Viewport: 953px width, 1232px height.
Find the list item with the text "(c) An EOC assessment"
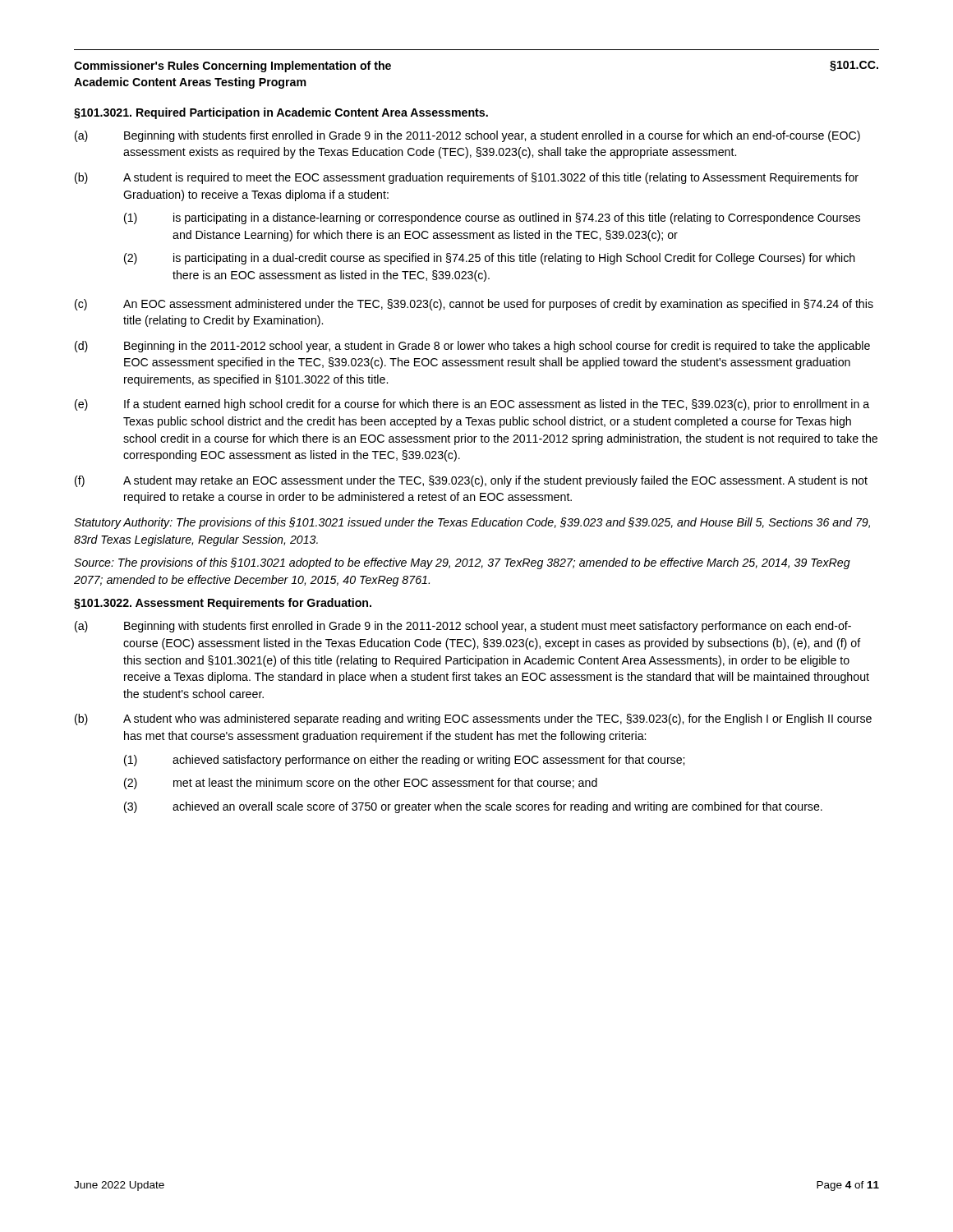(476, 312)
